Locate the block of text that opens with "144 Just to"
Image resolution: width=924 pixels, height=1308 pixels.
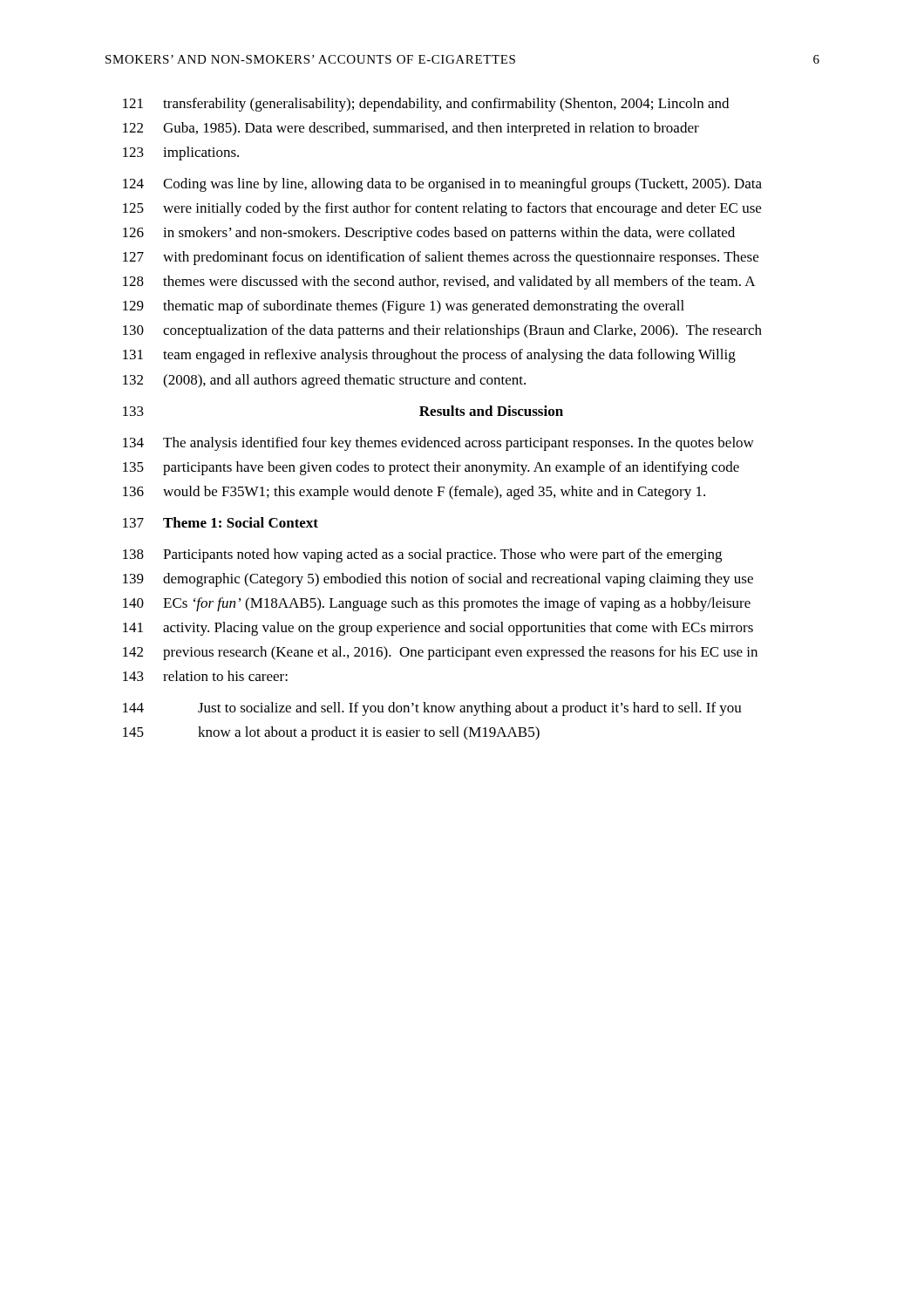[x=462, y=708]
